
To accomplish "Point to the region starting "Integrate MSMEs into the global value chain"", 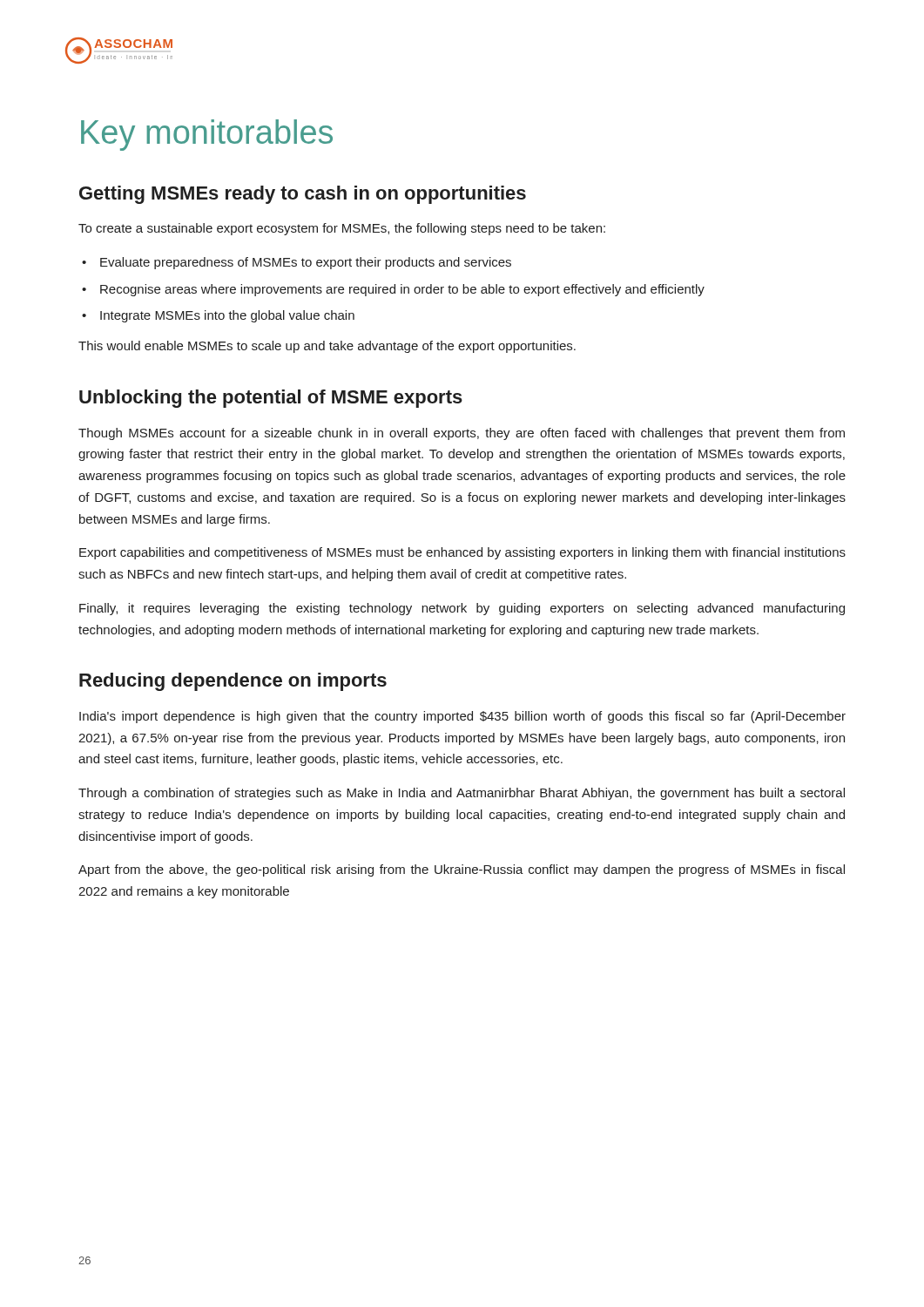I will pyautogui.click(x=218, y=316).
